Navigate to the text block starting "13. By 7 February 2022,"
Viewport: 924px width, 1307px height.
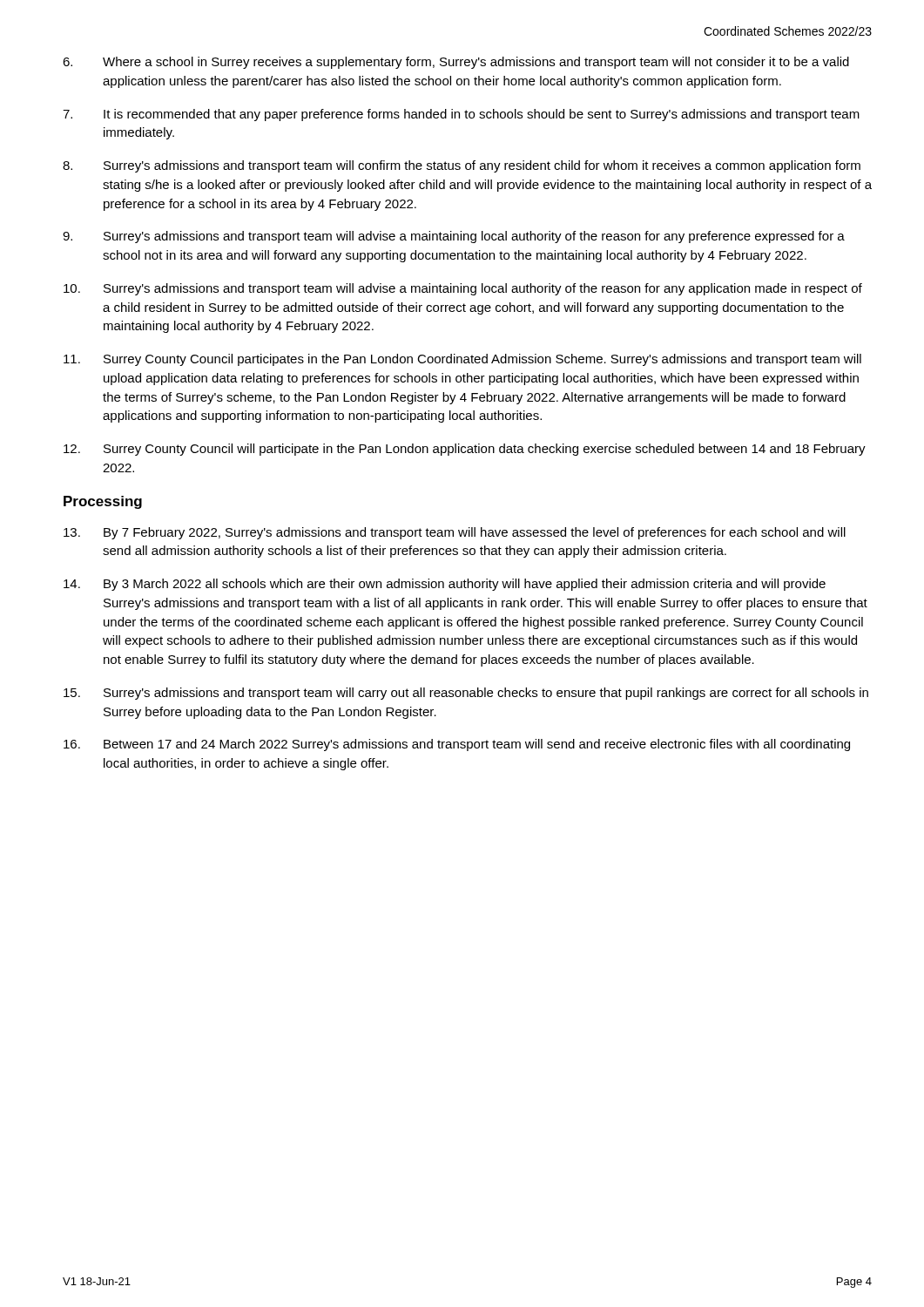point(467,541)
